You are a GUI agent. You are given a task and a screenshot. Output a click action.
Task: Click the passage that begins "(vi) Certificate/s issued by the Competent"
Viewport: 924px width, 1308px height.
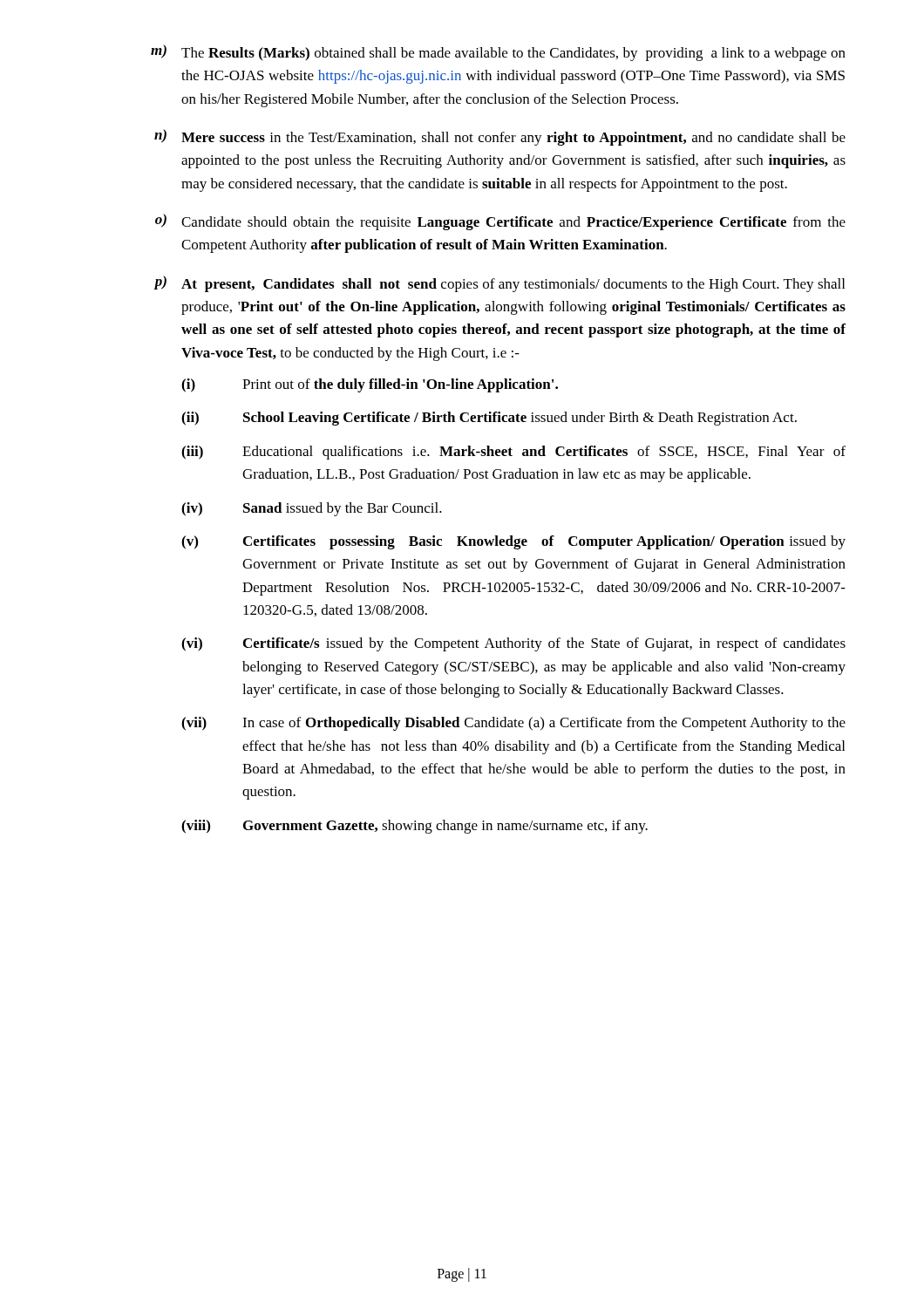[513, 667]
